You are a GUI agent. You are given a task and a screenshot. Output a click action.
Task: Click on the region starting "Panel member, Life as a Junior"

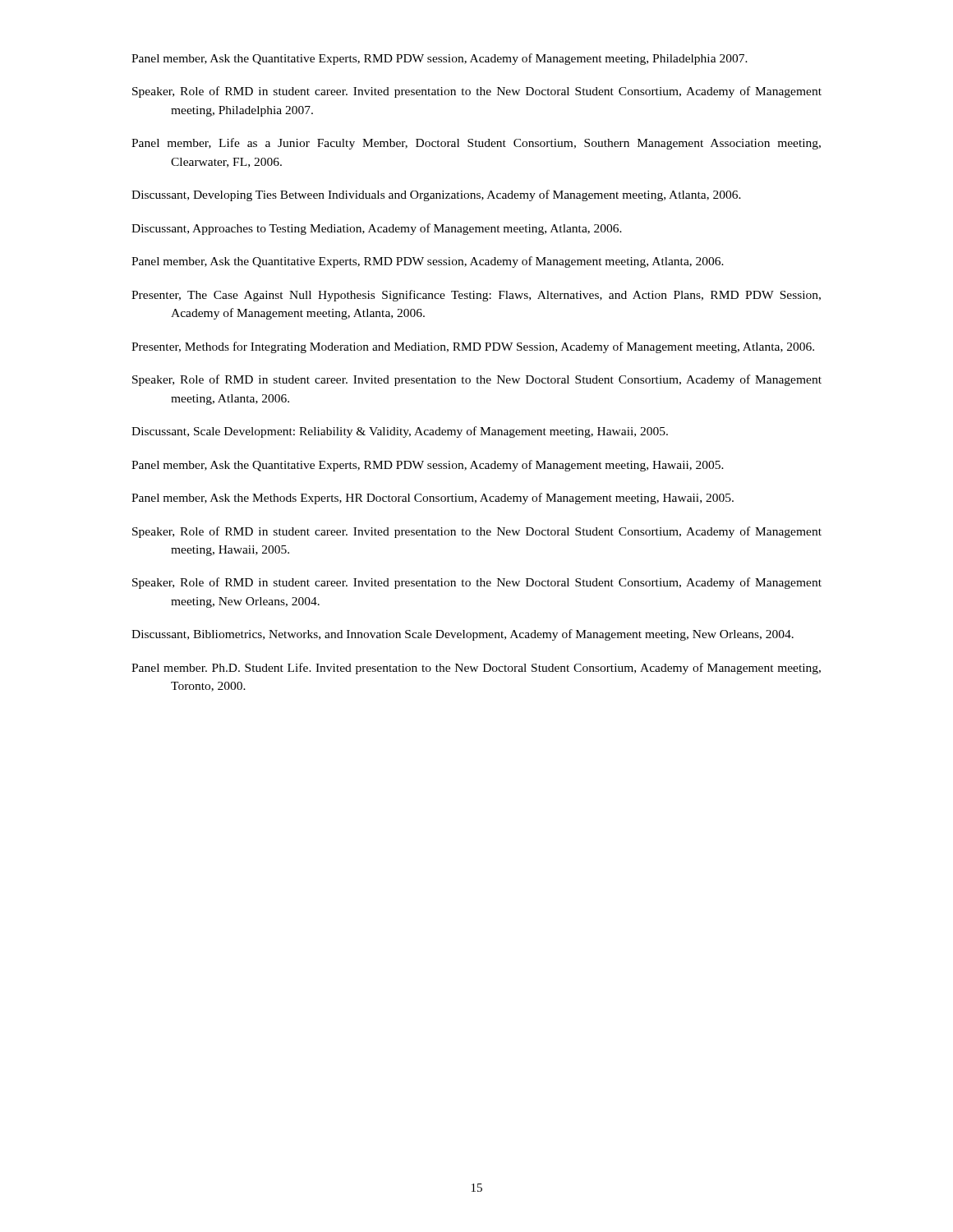(x=476, y=152)
